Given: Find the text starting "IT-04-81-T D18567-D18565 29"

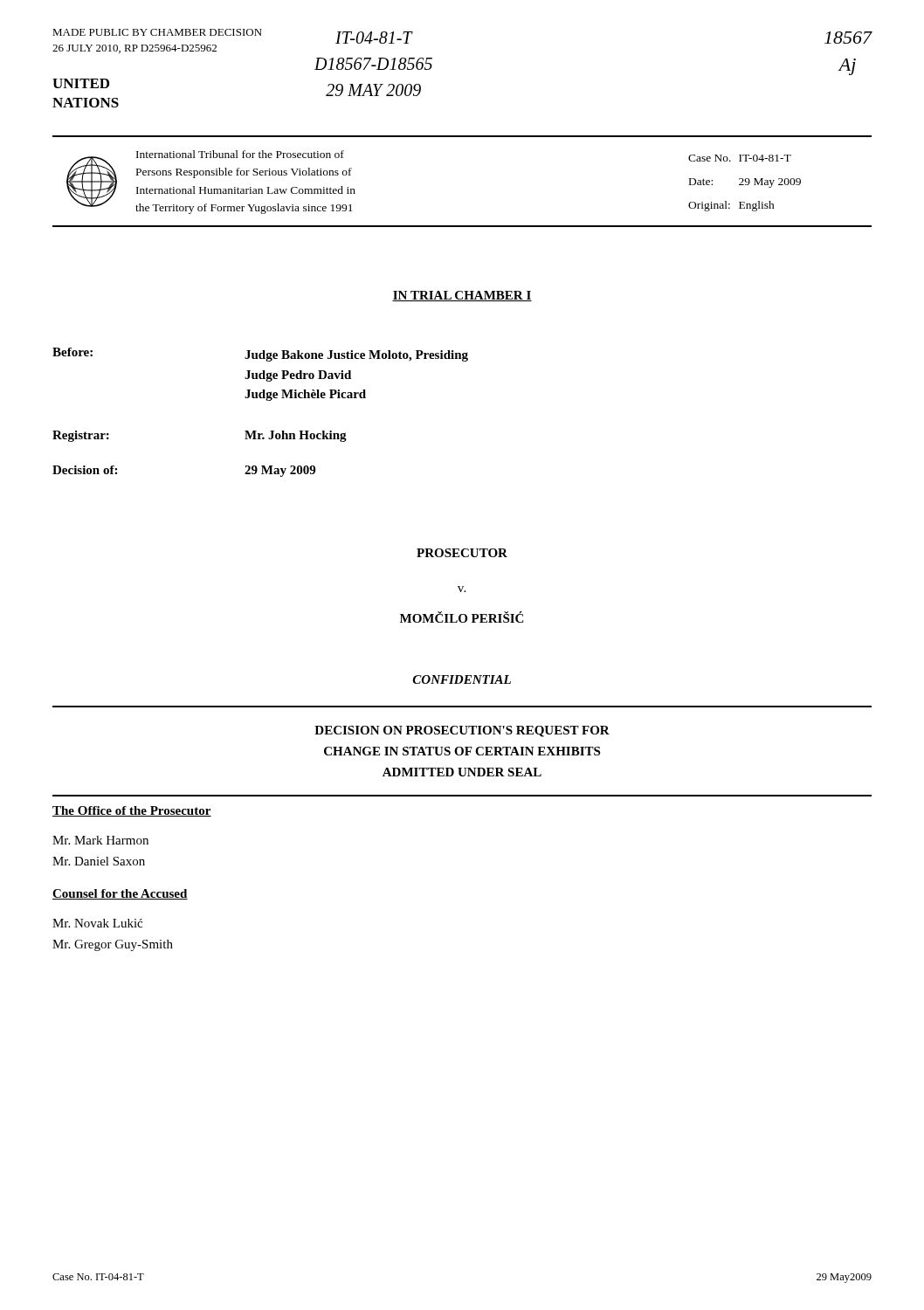Looking at the screenshot, I should tap(374, 64).
